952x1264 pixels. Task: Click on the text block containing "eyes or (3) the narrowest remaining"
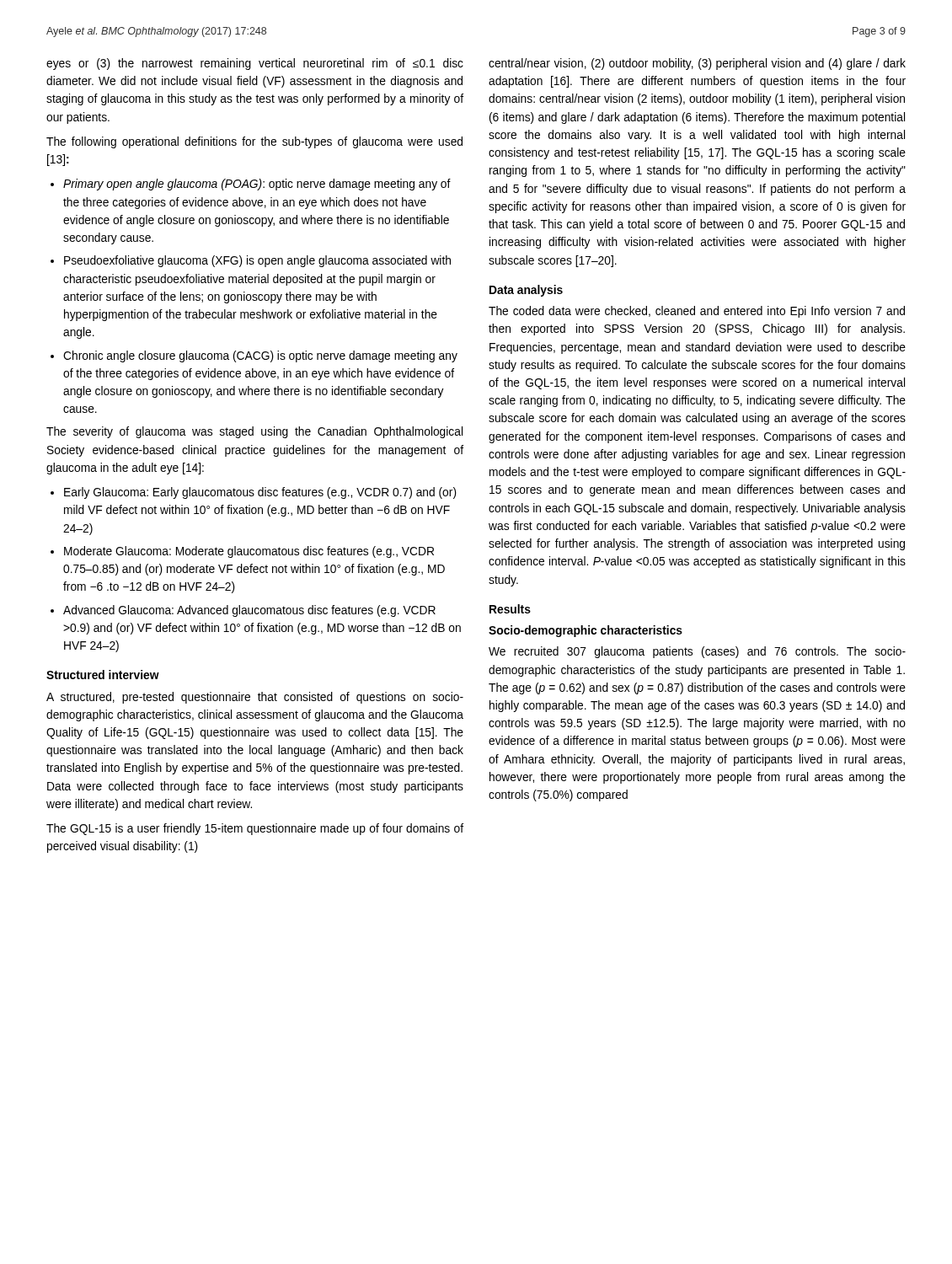(255, 112)
